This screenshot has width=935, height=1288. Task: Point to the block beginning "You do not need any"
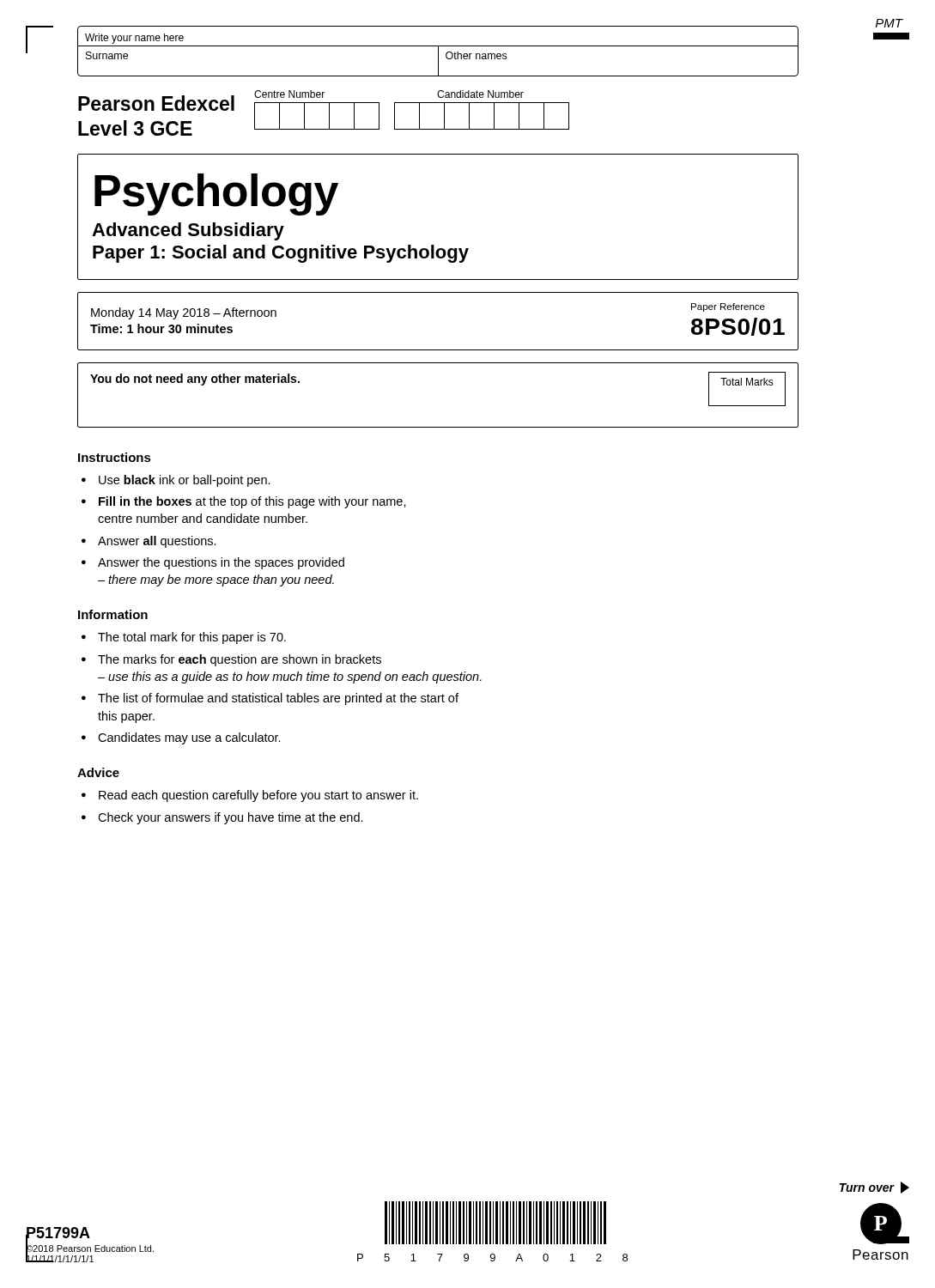pyautogui.click(x=194, y=383)
